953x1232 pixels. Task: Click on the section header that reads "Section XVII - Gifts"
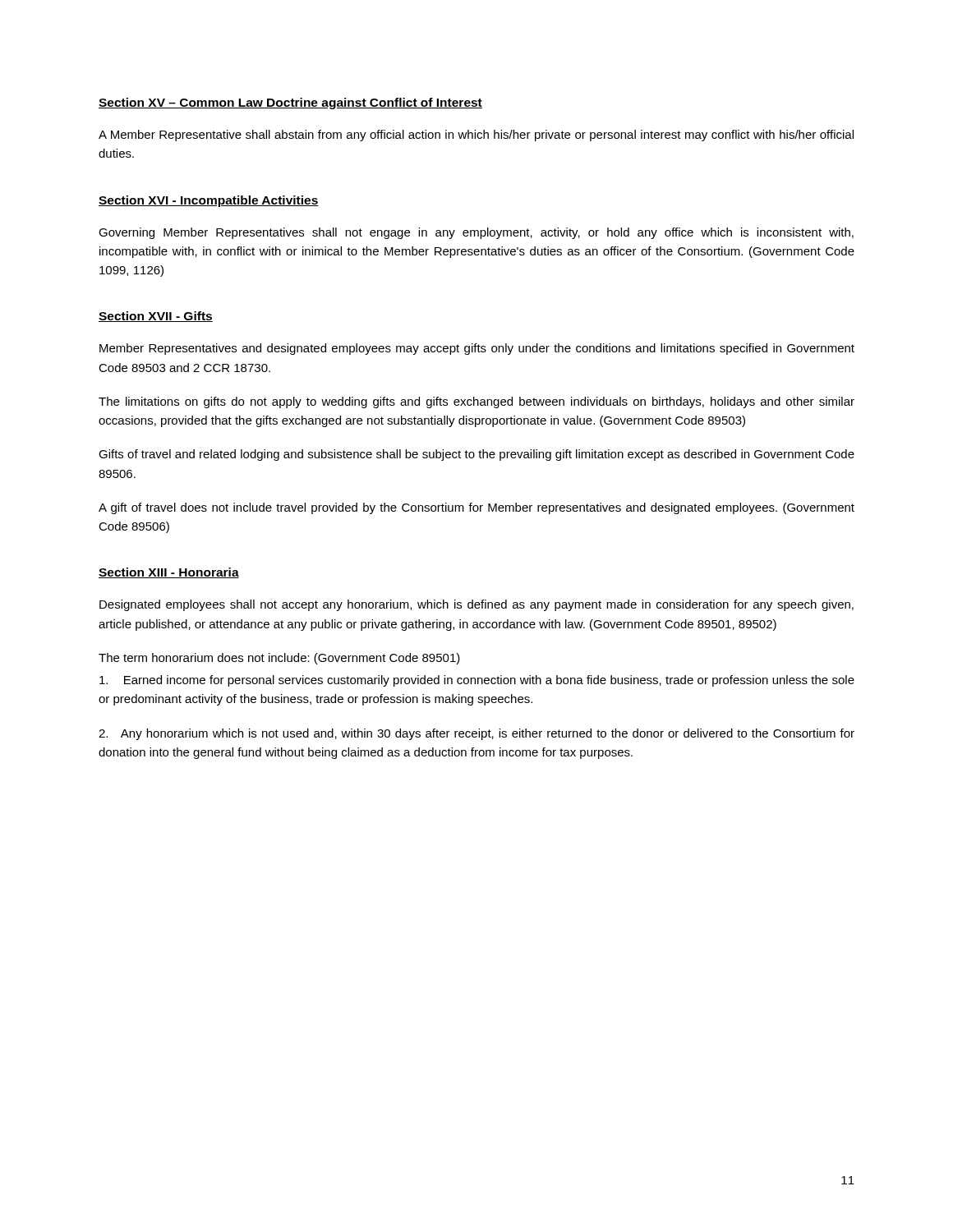(156, 316)
